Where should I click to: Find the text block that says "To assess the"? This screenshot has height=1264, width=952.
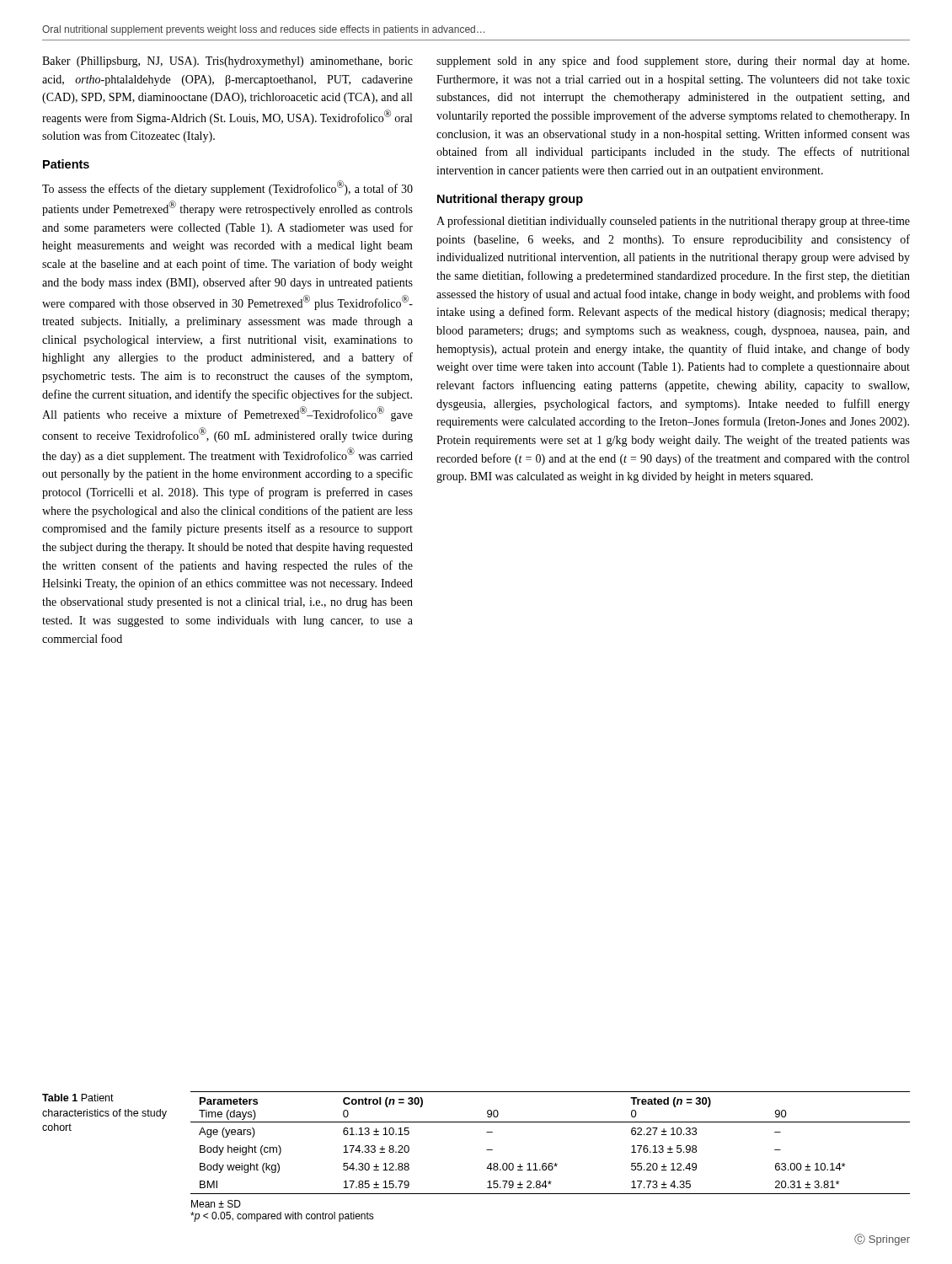pos(227,413)
